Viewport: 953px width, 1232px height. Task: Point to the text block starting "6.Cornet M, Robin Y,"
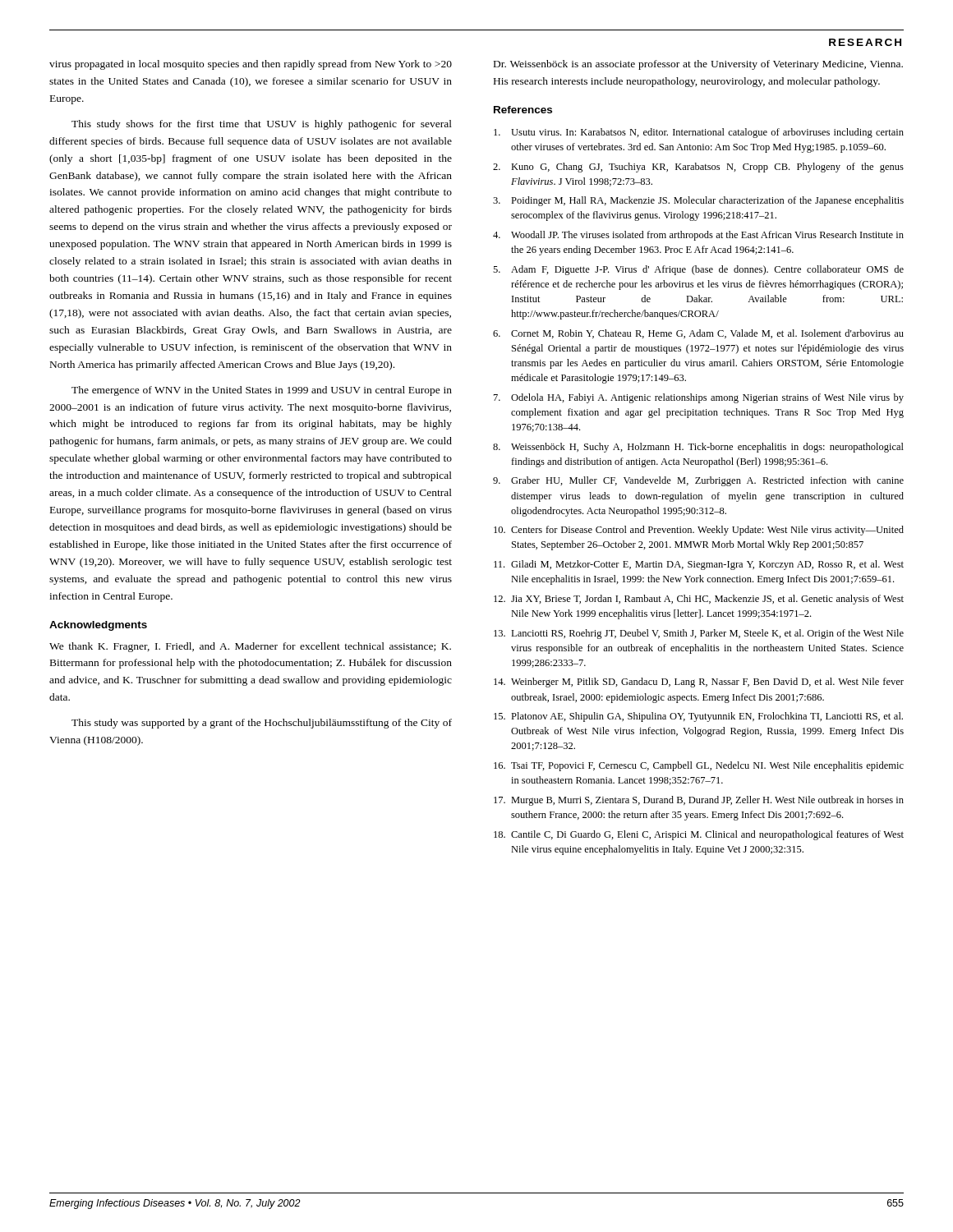(698, 356)
